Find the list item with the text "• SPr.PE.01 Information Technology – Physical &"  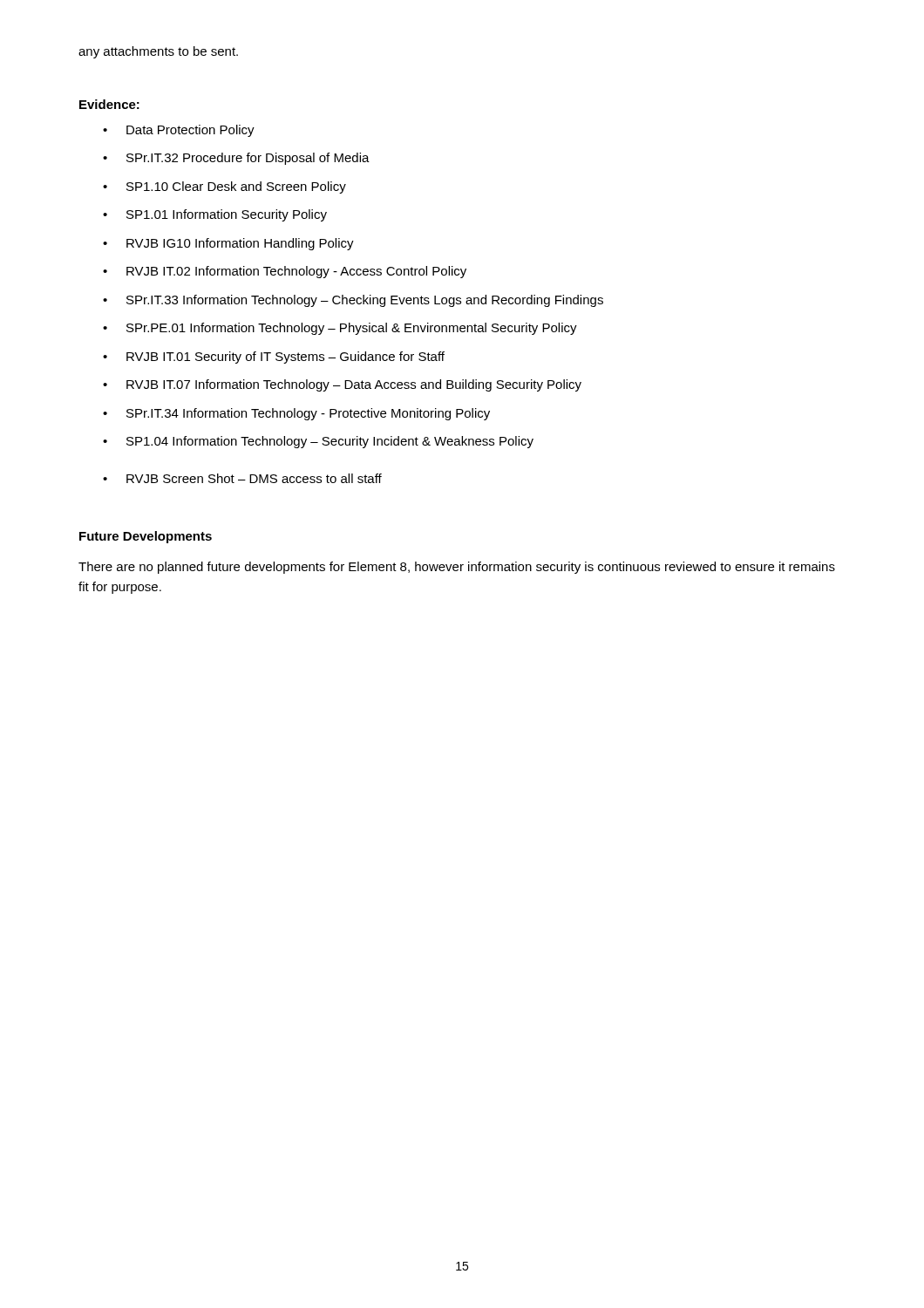click(340, 328)
